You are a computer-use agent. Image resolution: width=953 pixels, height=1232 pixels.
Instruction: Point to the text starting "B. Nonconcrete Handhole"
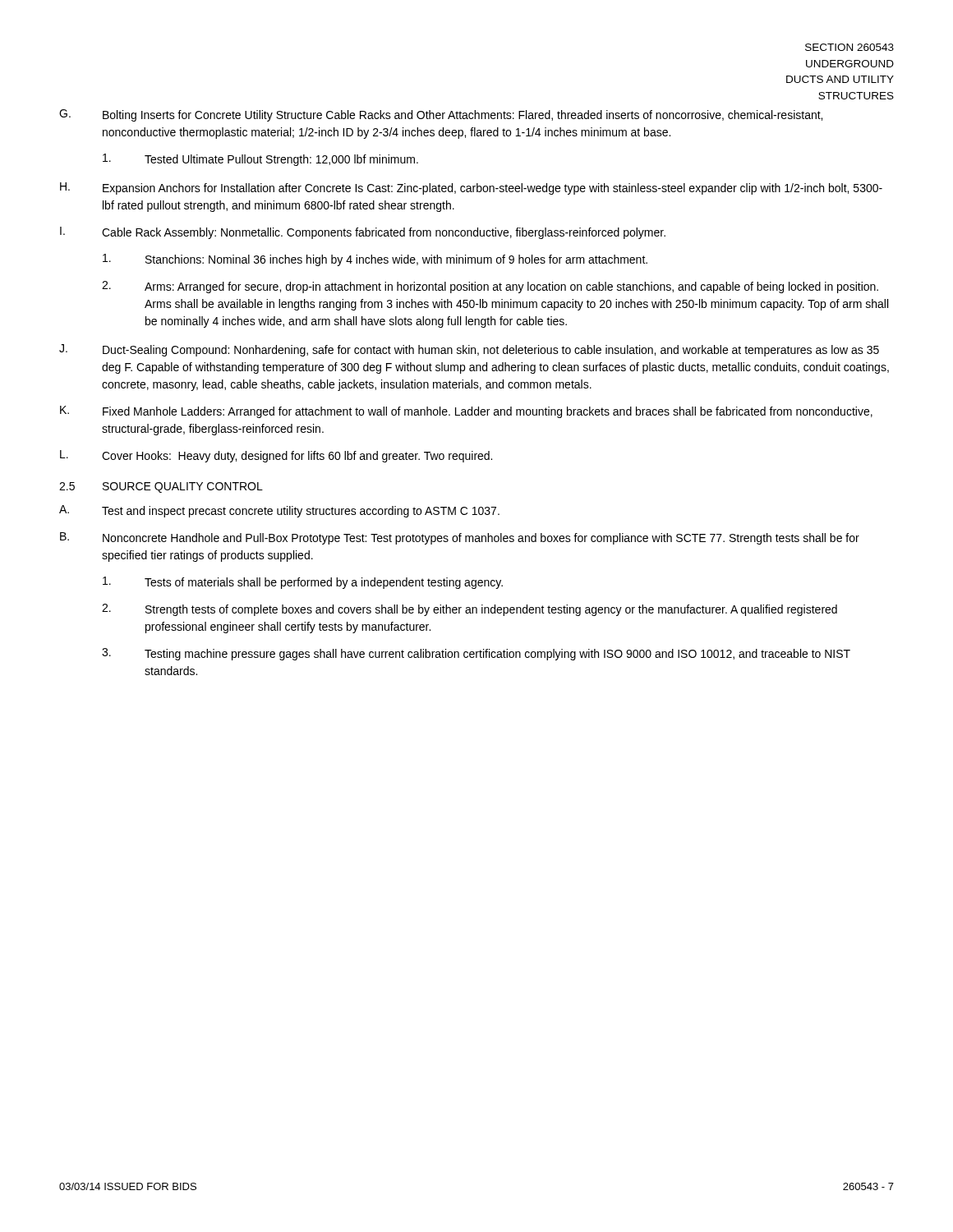(476, 547)
